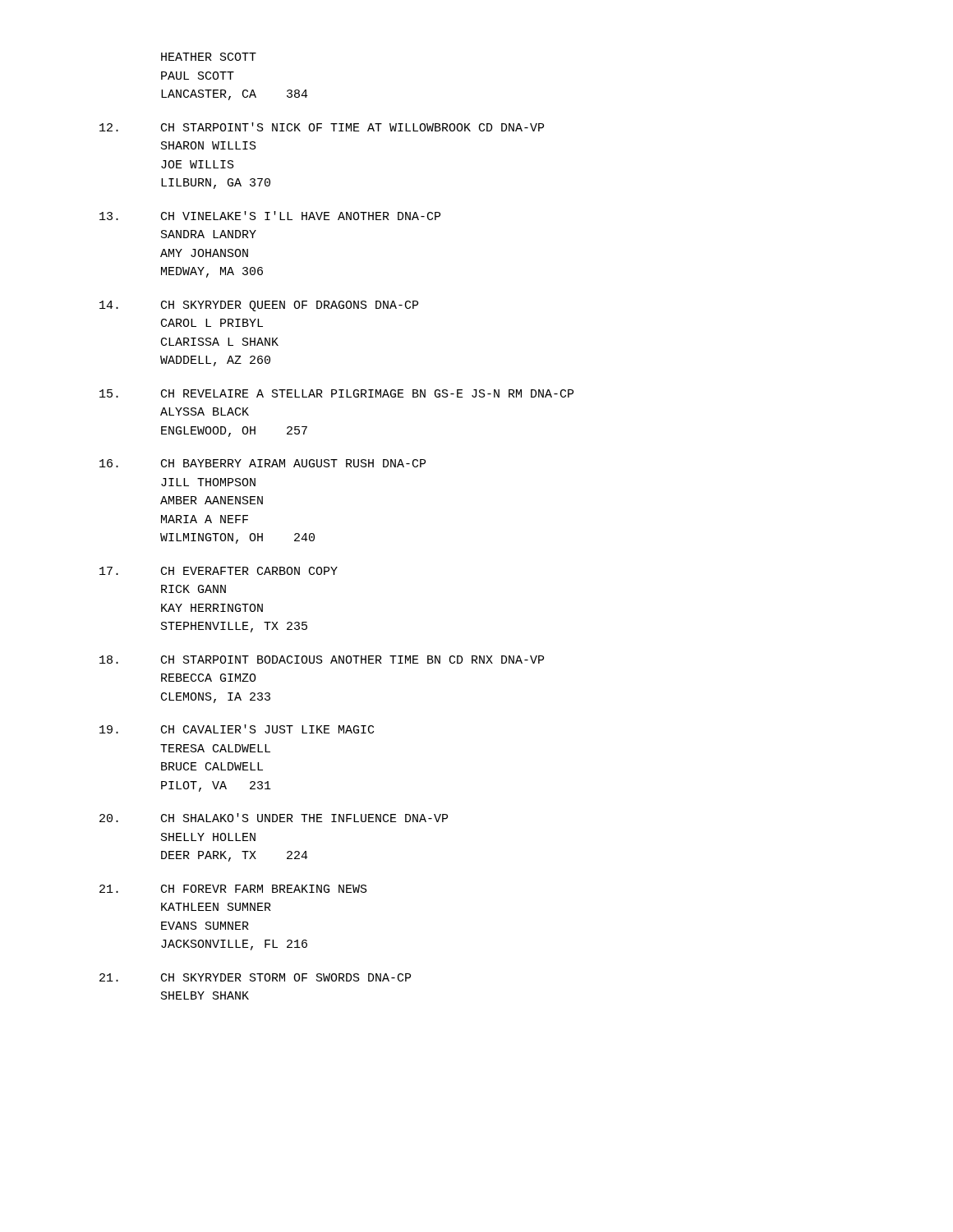Select the list item that reads "21. CH FOREVR"
The image size is (953, 1232).
pyautogui.click(x=264, y=916)
